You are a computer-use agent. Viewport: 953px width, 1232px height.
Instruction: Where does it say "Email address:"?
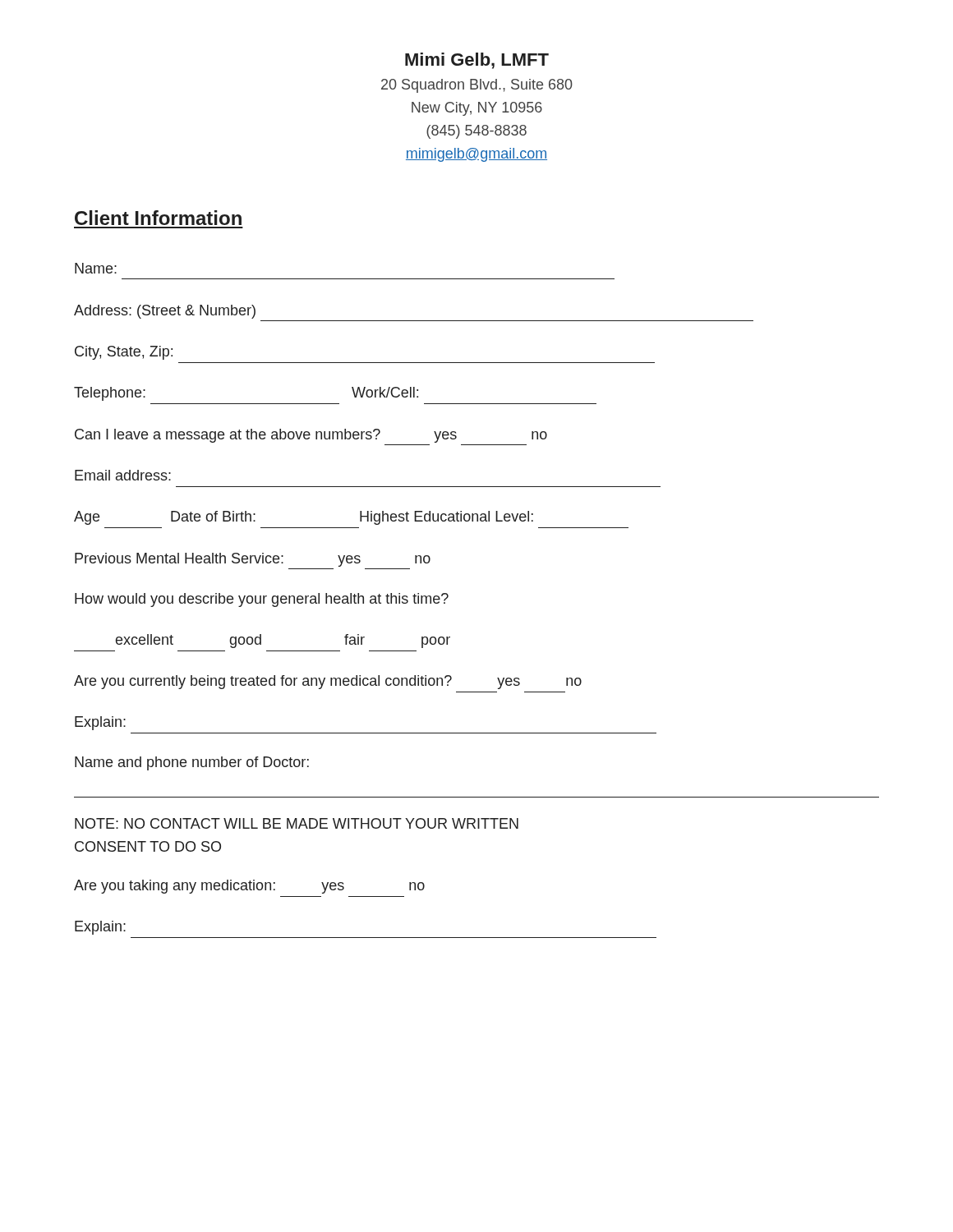[x=367, y=475]
